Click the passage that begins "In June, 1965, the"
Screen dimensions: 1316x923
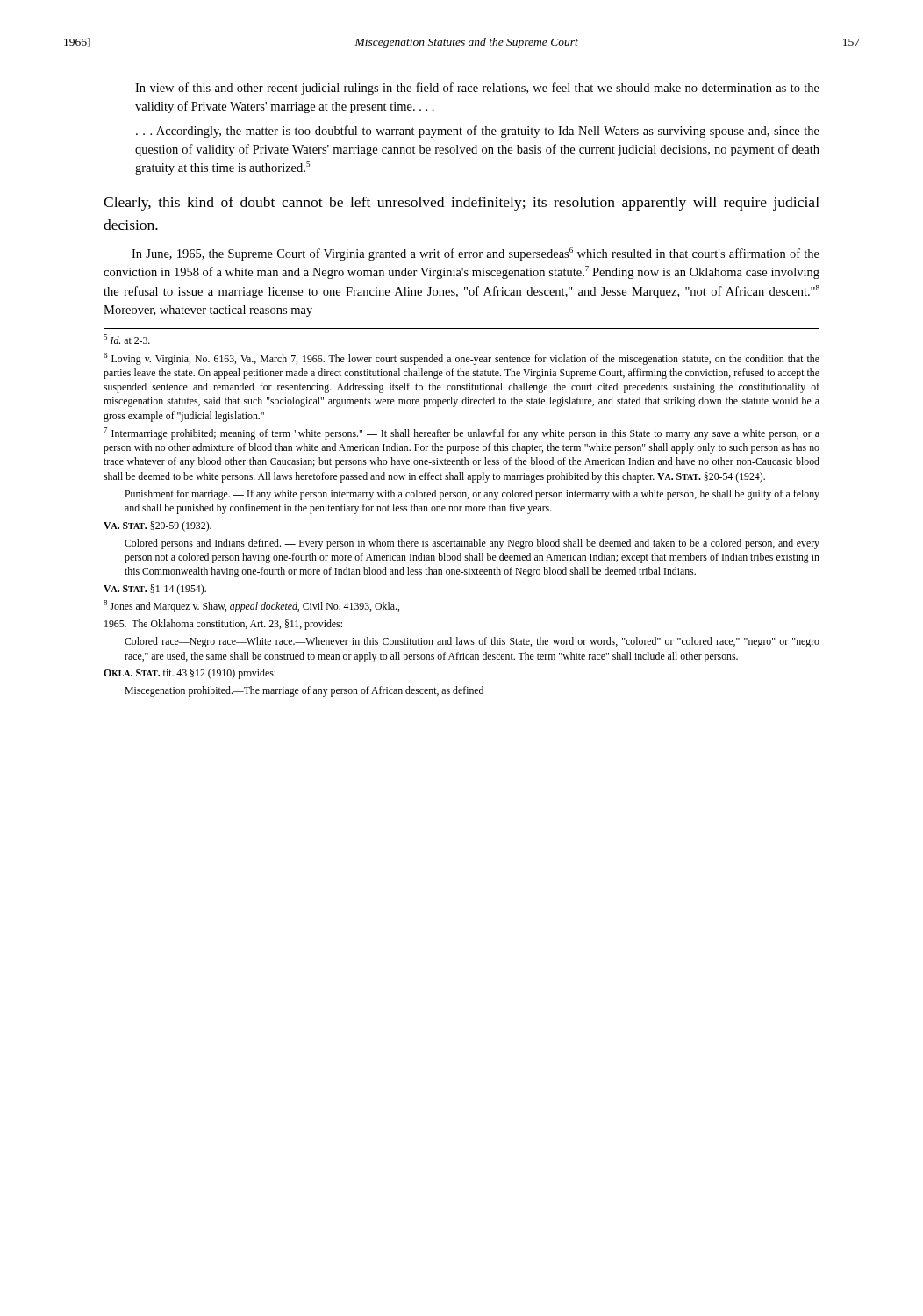[x=462, y=281]
